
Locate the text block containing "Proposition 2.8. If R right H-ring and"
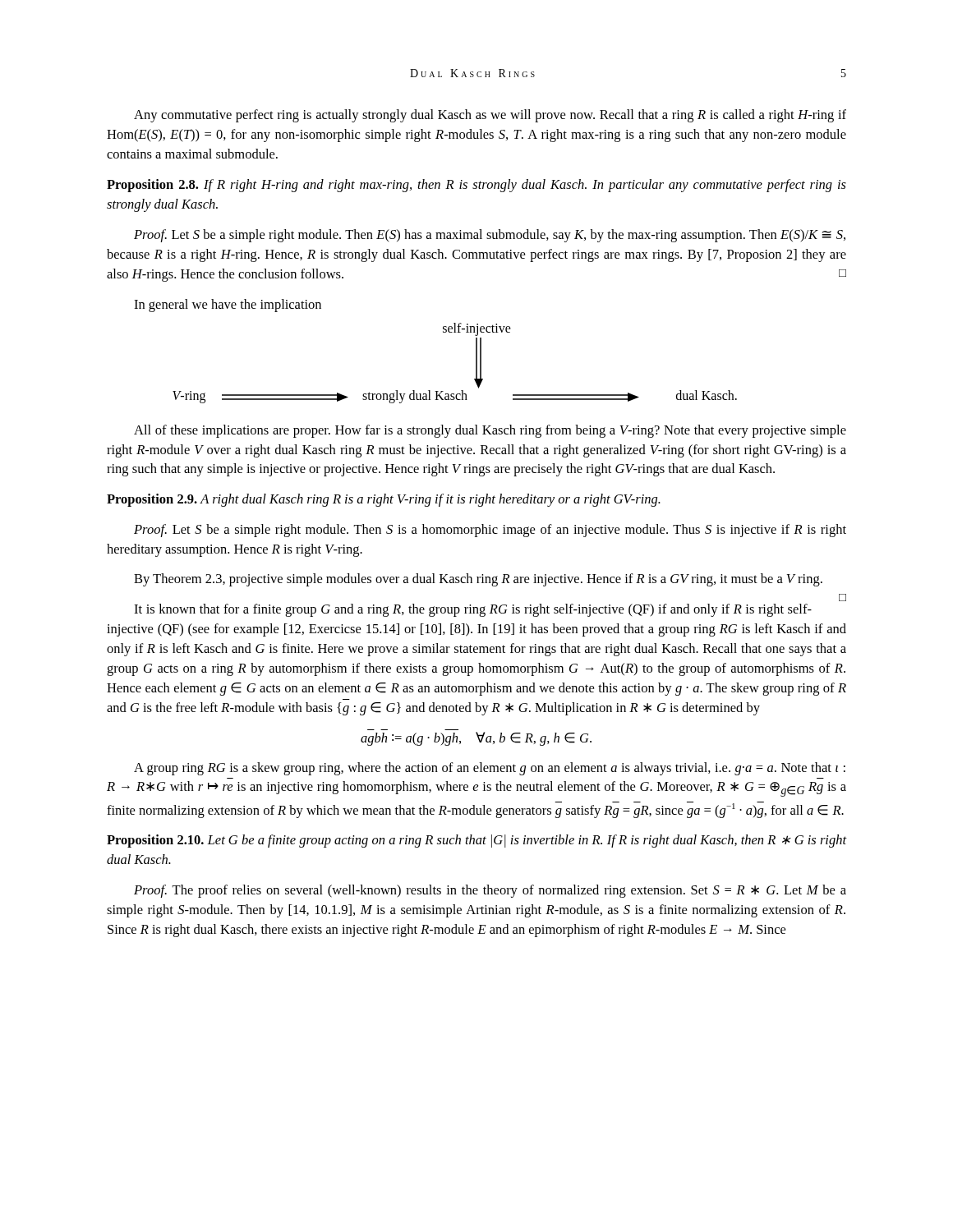coord(476,195)
